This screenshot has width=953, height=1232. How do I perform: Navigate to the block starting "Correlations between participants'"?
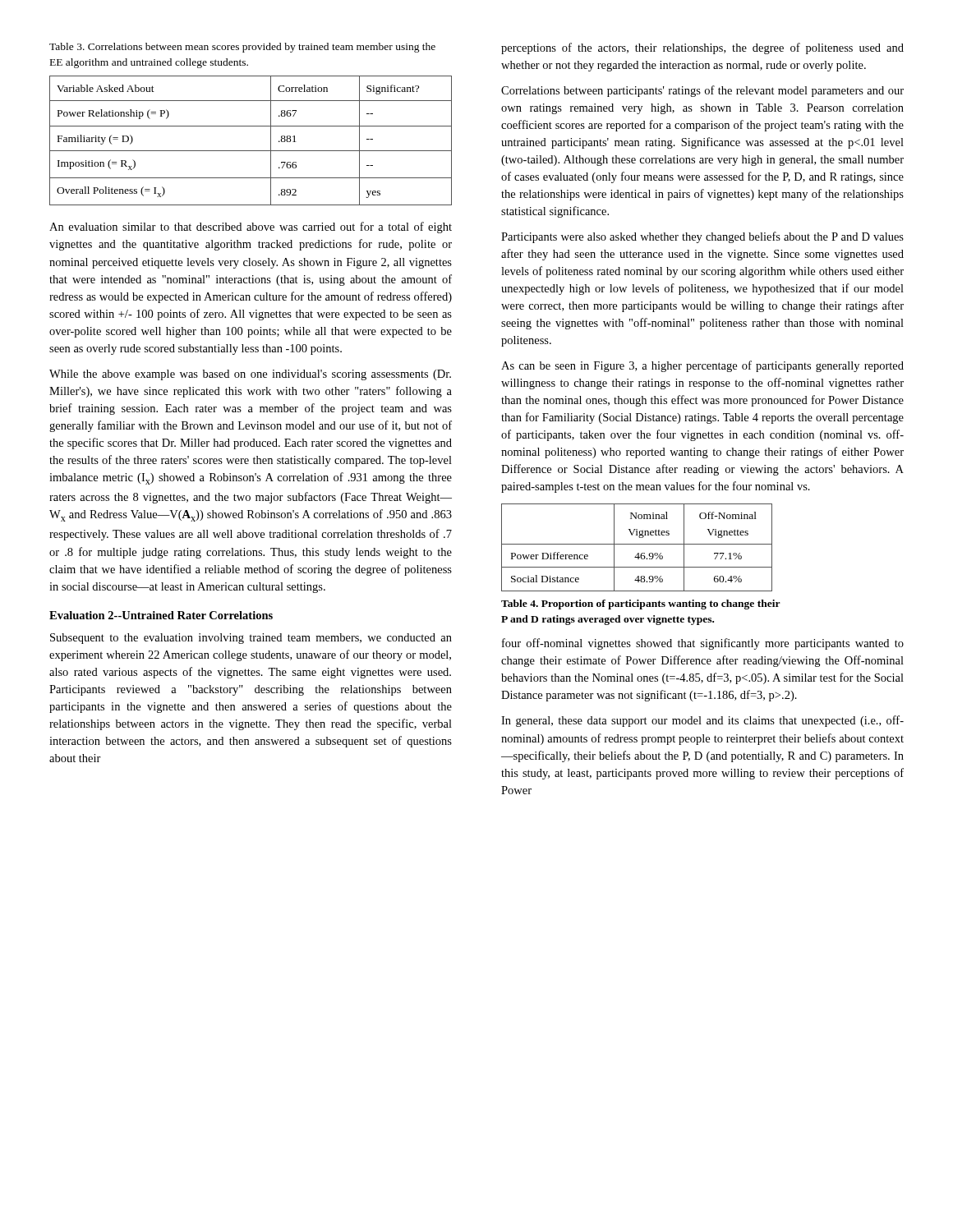[x=702, y=151]
